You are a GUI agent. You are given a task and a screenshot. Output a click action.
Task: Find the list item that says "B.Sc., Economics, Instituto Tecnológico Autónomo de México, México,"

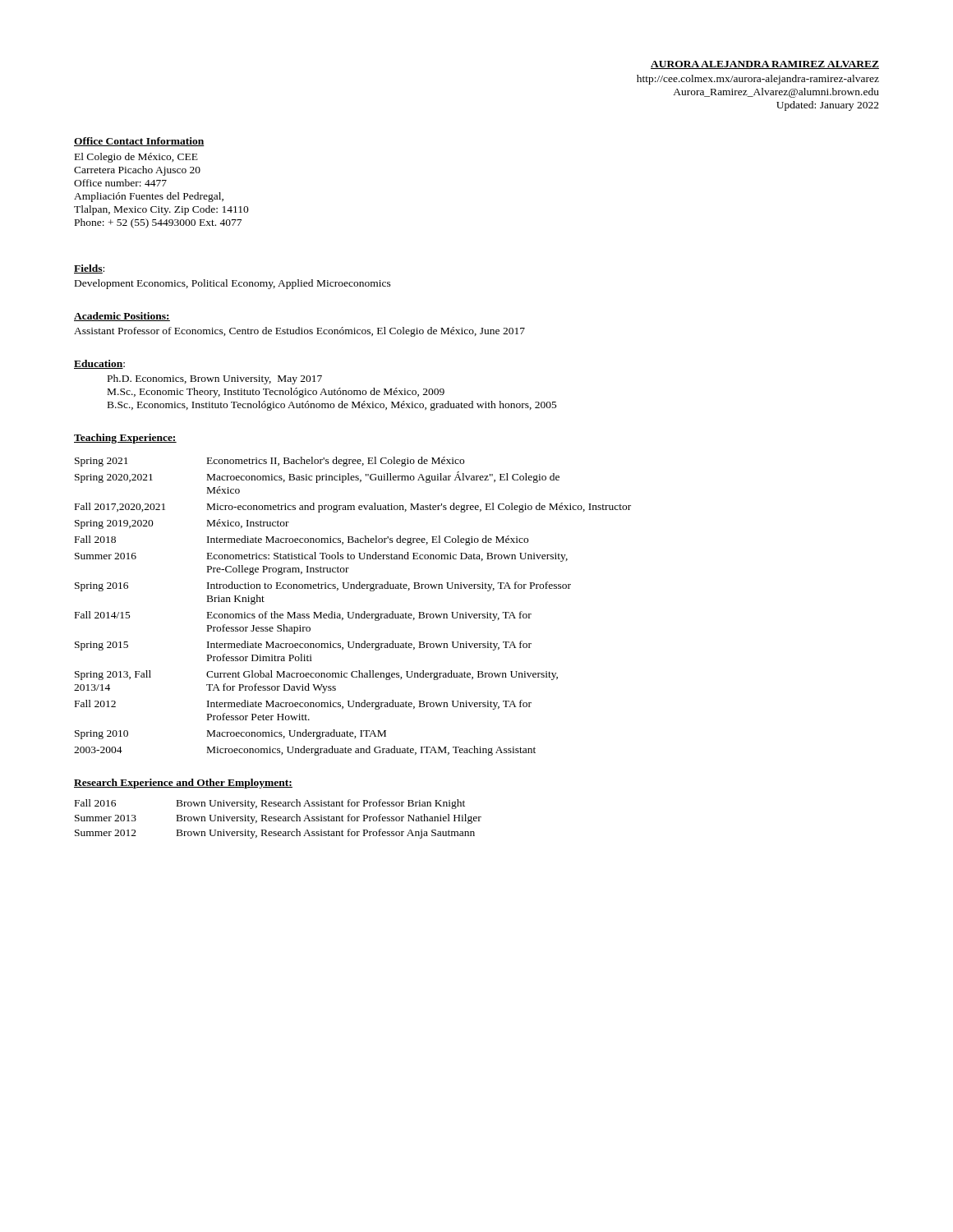click(332, 404)
